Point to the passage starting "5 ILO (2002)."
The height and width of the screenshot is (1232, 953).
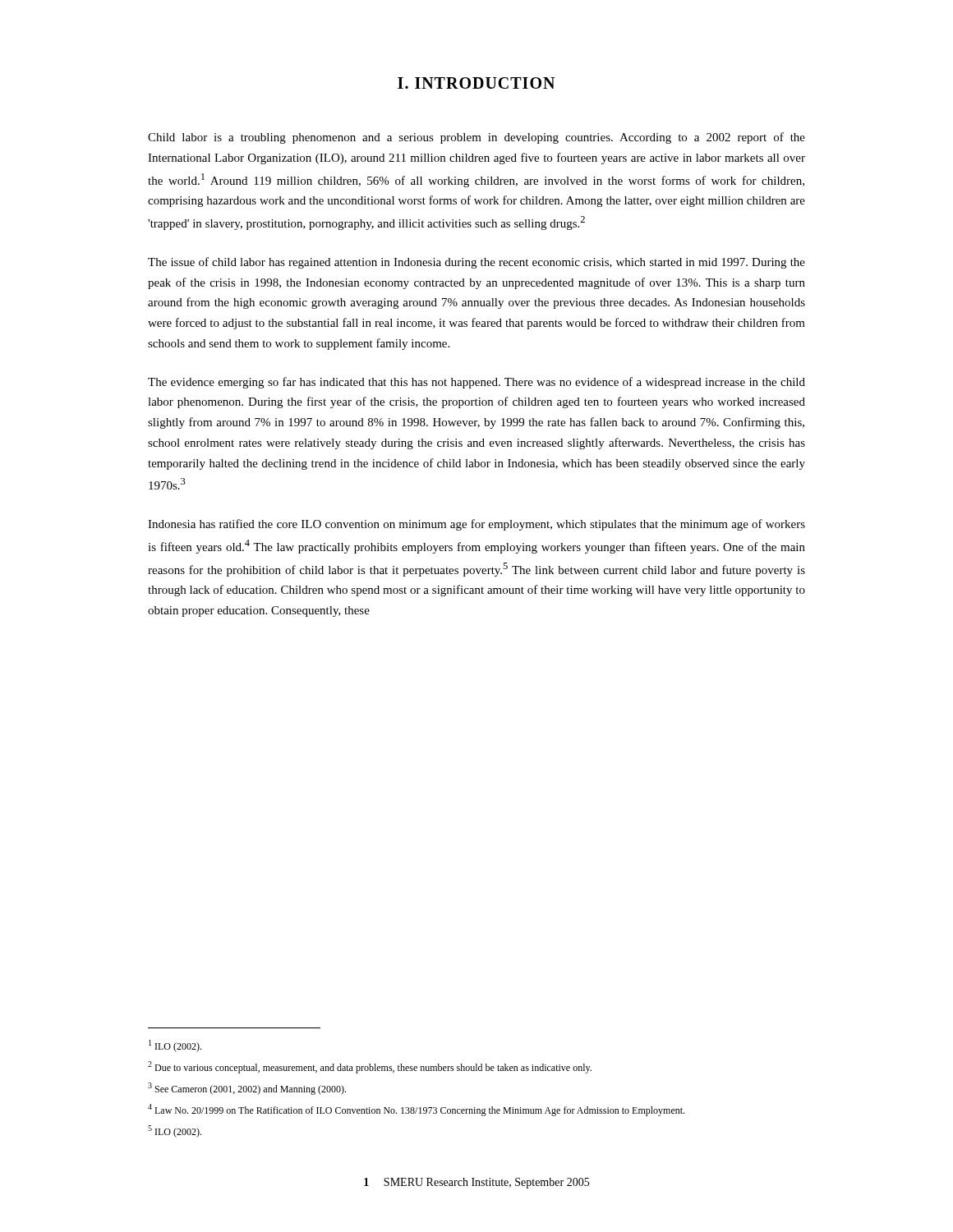pos(175,1131)
